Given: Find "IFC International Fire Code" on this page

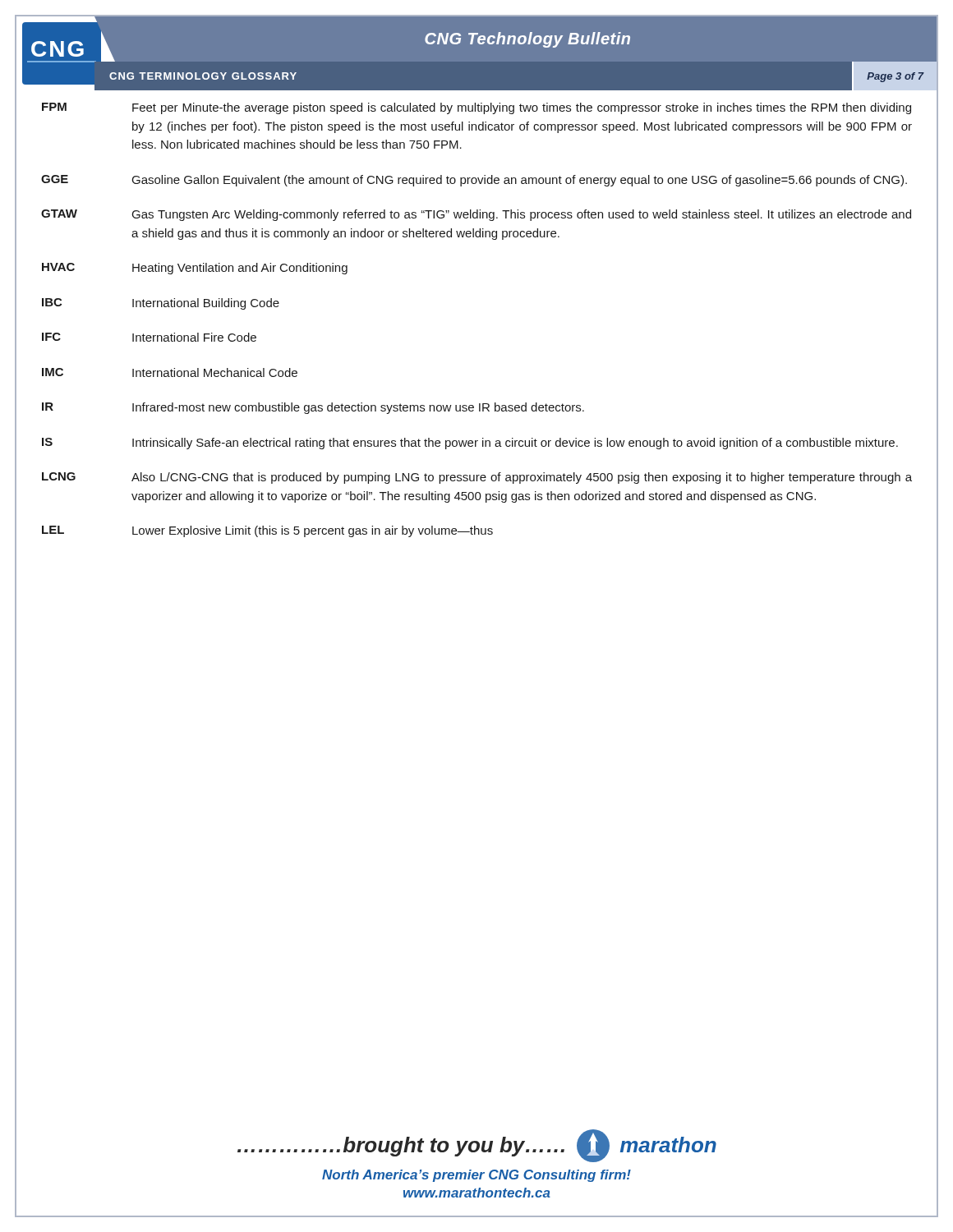Looking at the screenshot, I should click(x=149, y=338).
